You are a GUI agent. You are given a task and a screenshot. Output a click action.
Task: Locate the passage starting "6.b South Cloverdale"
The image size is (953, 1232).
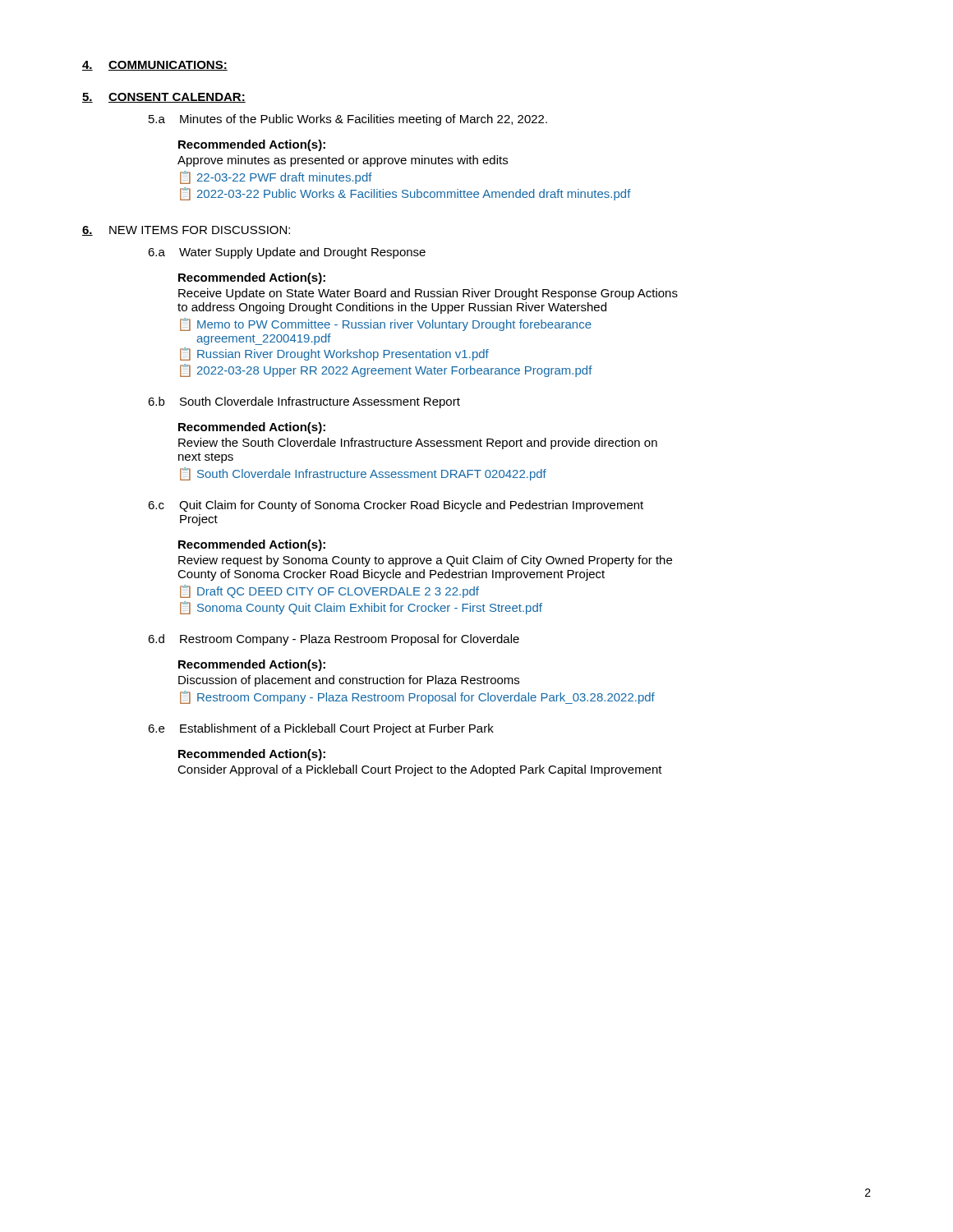point(304,401)
